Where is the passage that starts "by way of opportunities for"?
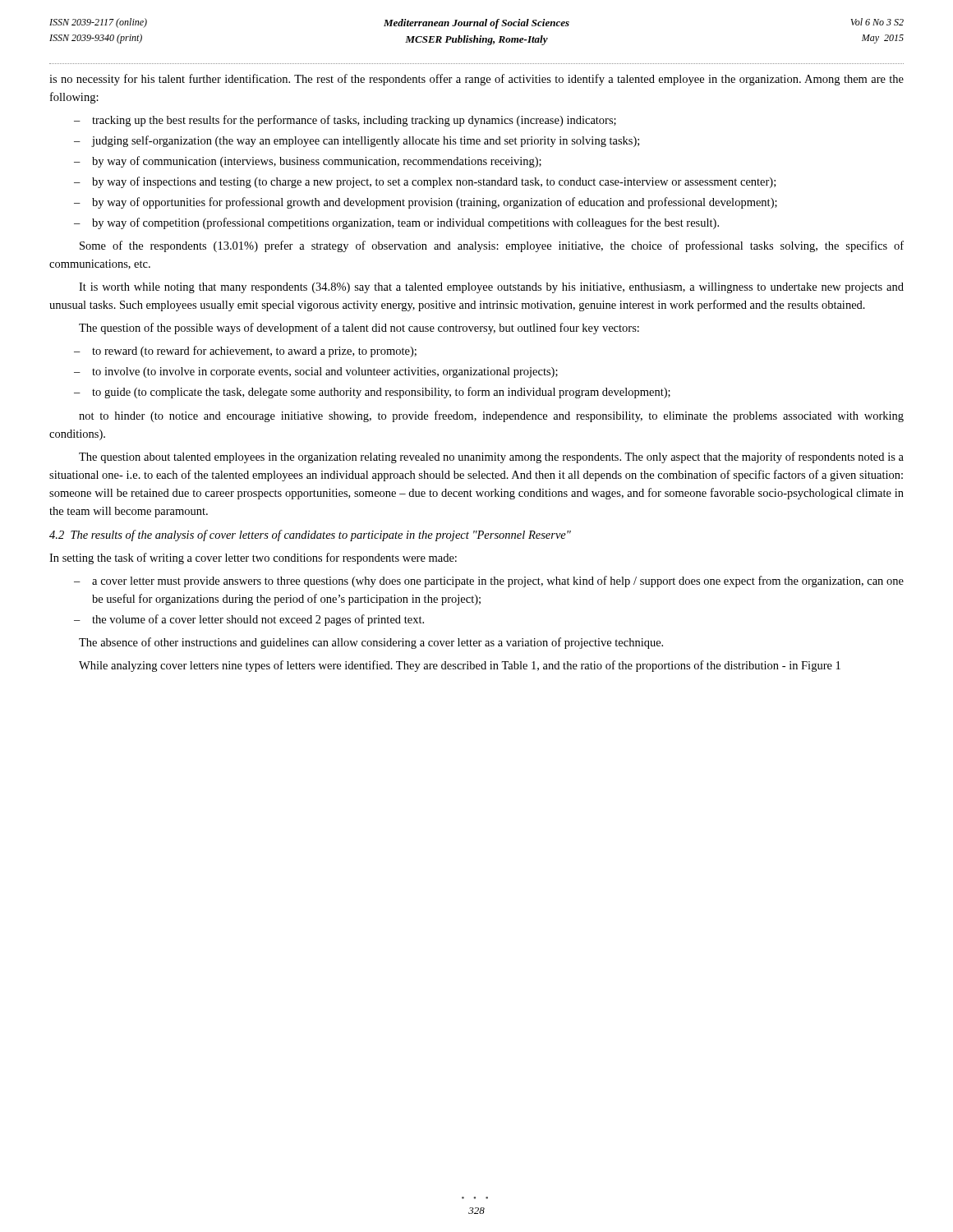The height and width of the screenshot is (1232, 953). [435, 202]
